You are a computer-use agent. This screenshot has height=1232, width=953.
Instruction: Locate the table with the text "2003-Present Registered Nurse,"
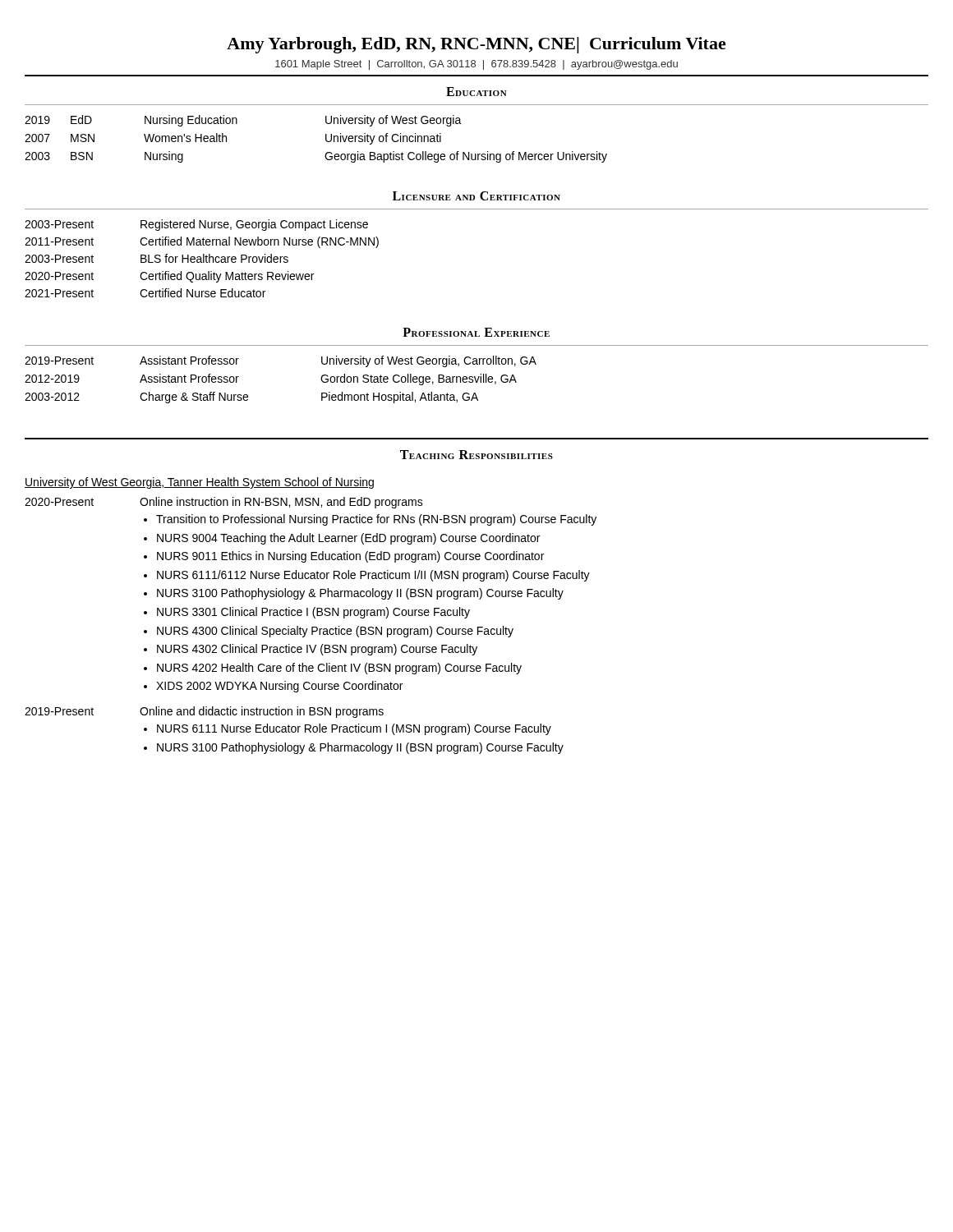click(476, 263)
